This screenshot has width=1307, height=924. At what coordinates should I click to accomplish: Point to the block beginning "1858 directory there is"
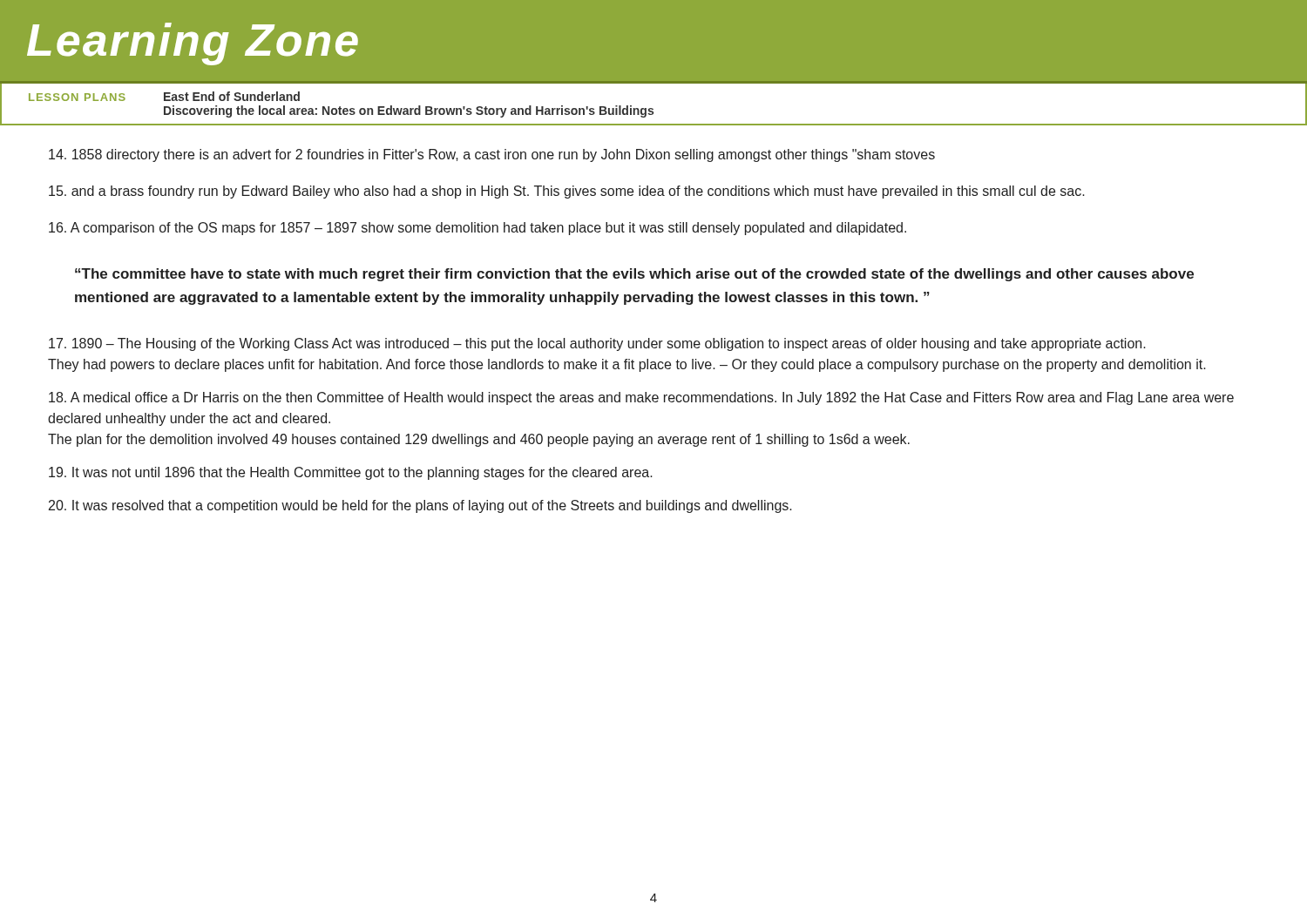click(491, 155)
